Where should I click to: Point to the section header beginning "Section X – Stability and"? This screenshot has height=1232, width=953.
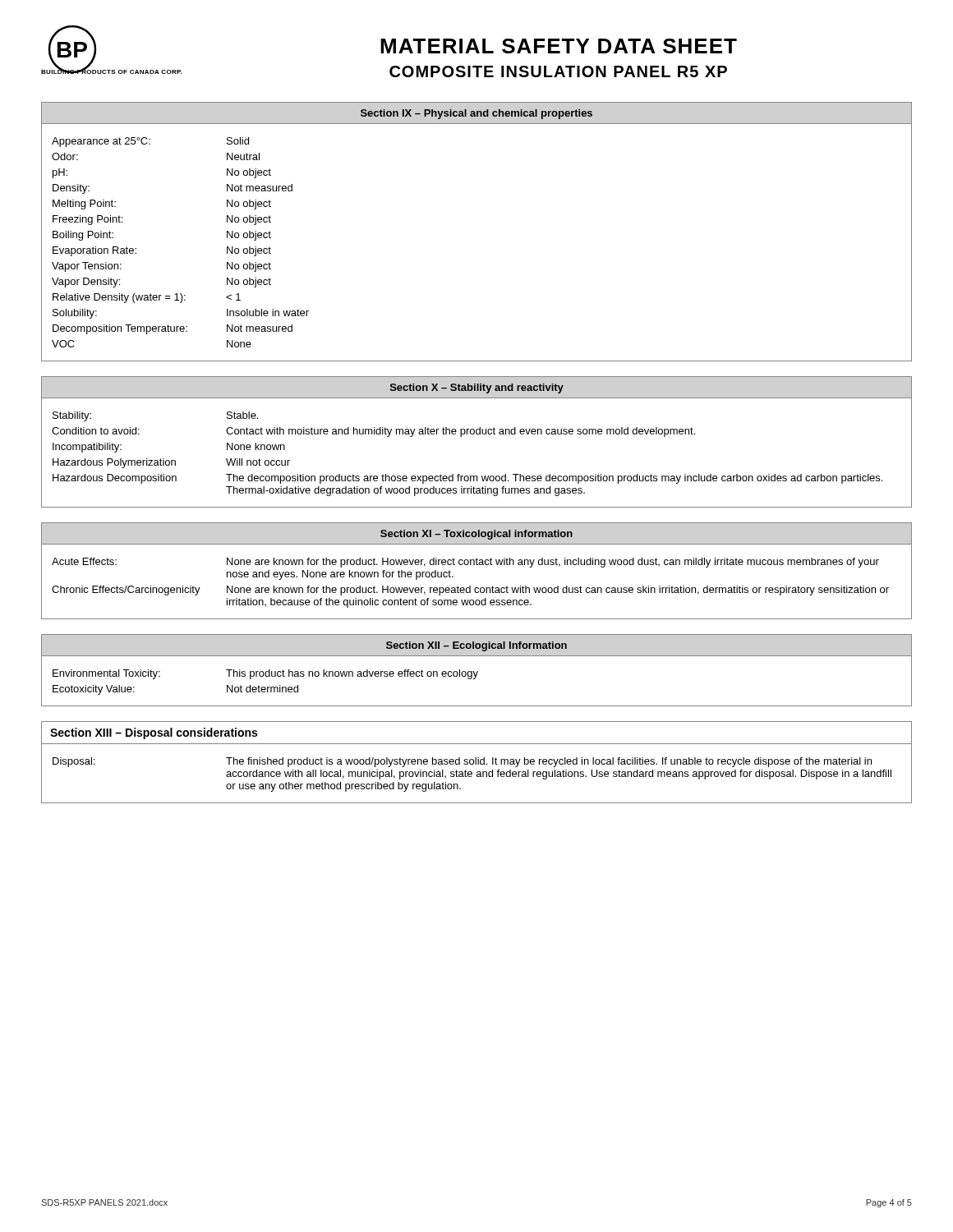click(476, 387)
